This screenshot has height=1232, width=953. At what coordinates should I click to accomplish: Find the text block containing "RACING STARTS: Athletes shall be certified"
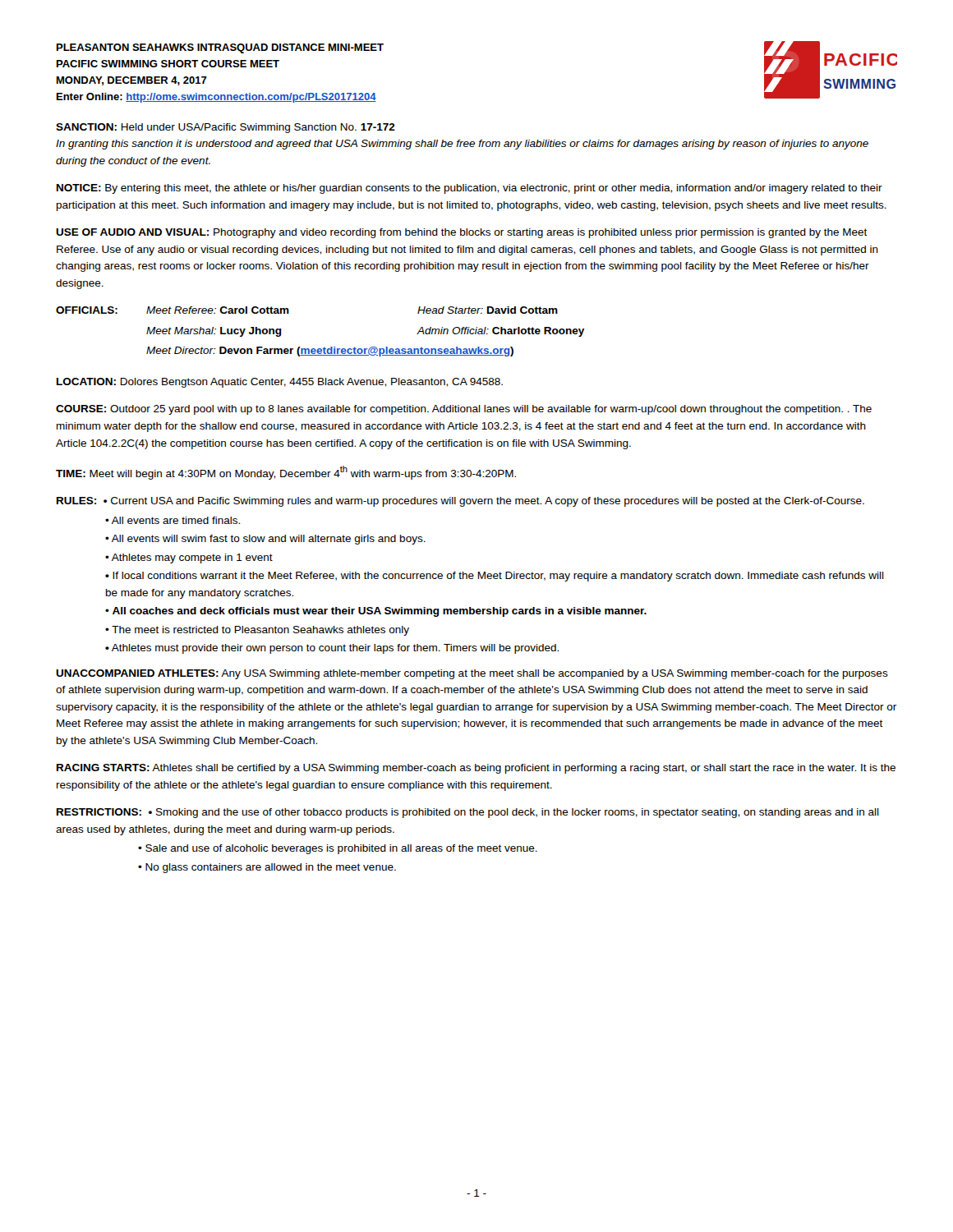pyautogui.click(x=476, y=776)
